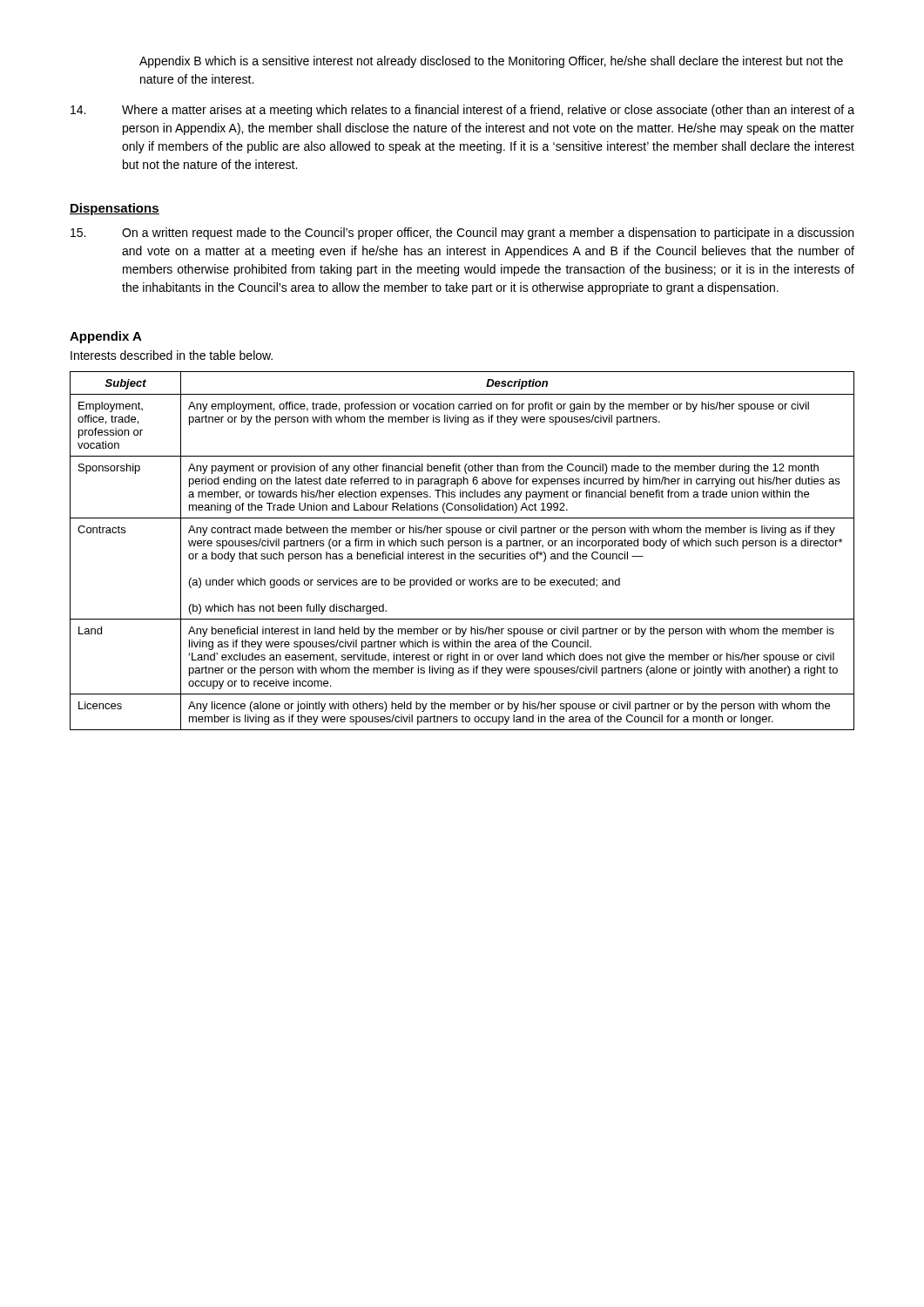Point to the block beginning "14. Where a matter arises at"
The height and width of the screenshot is (1307, 924).
[462, 138]
